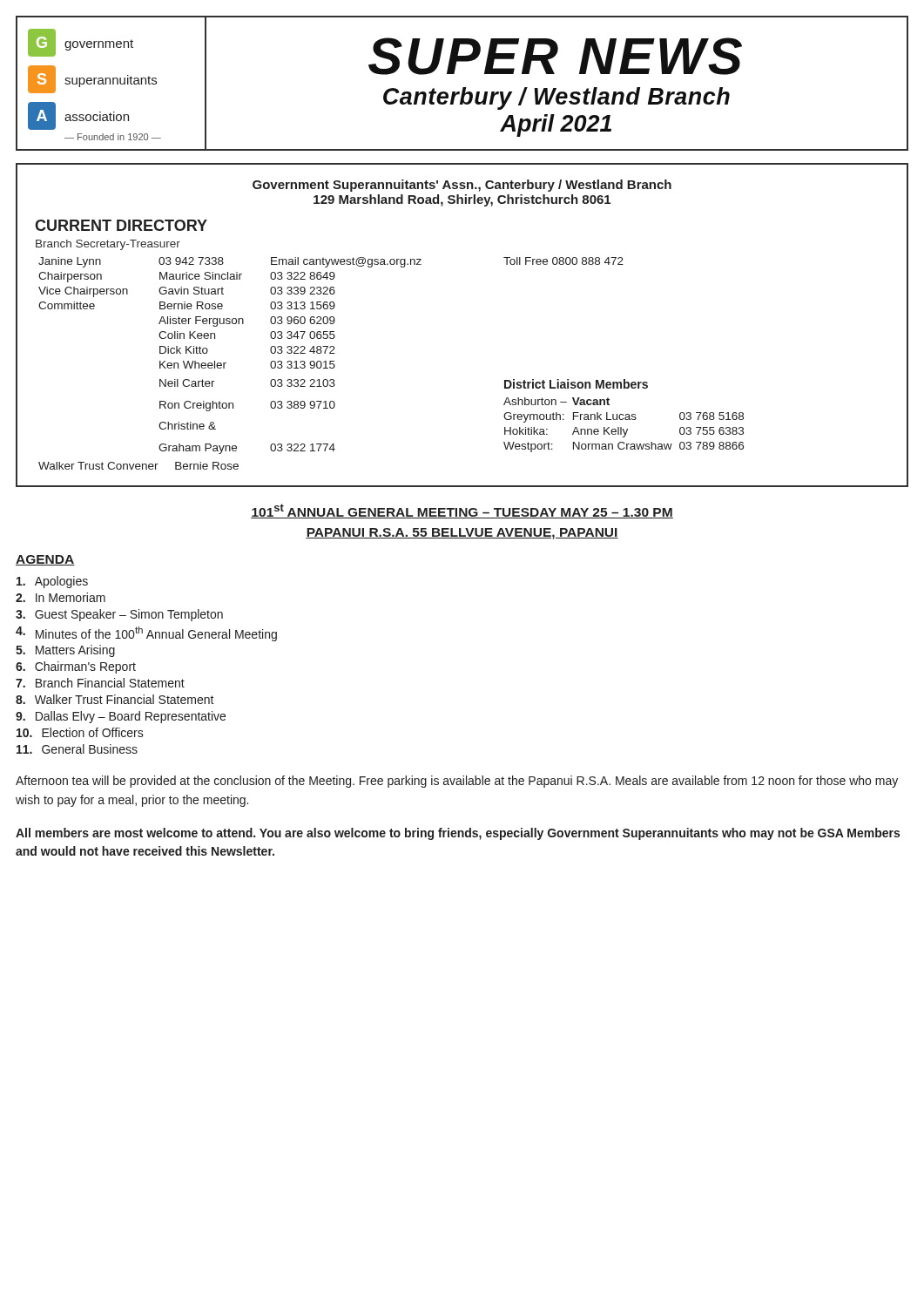Where does it say "11.General Business"?
The width and height of the screenshot is (924, 1307).
pos(77,750)
